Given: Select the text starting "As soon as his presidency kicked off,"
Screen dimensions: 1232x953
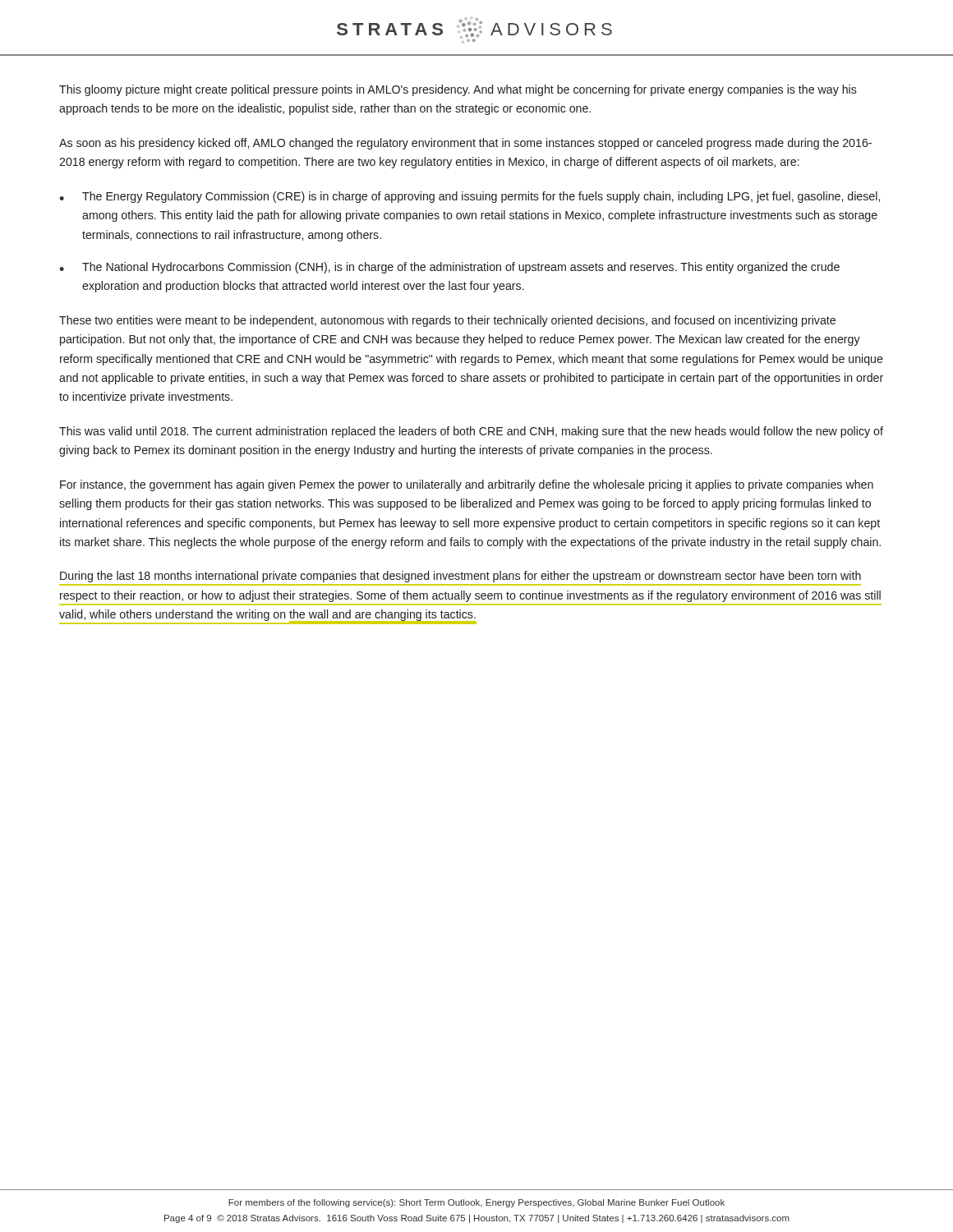Looking at the screenshot, I should click(466, 152).
